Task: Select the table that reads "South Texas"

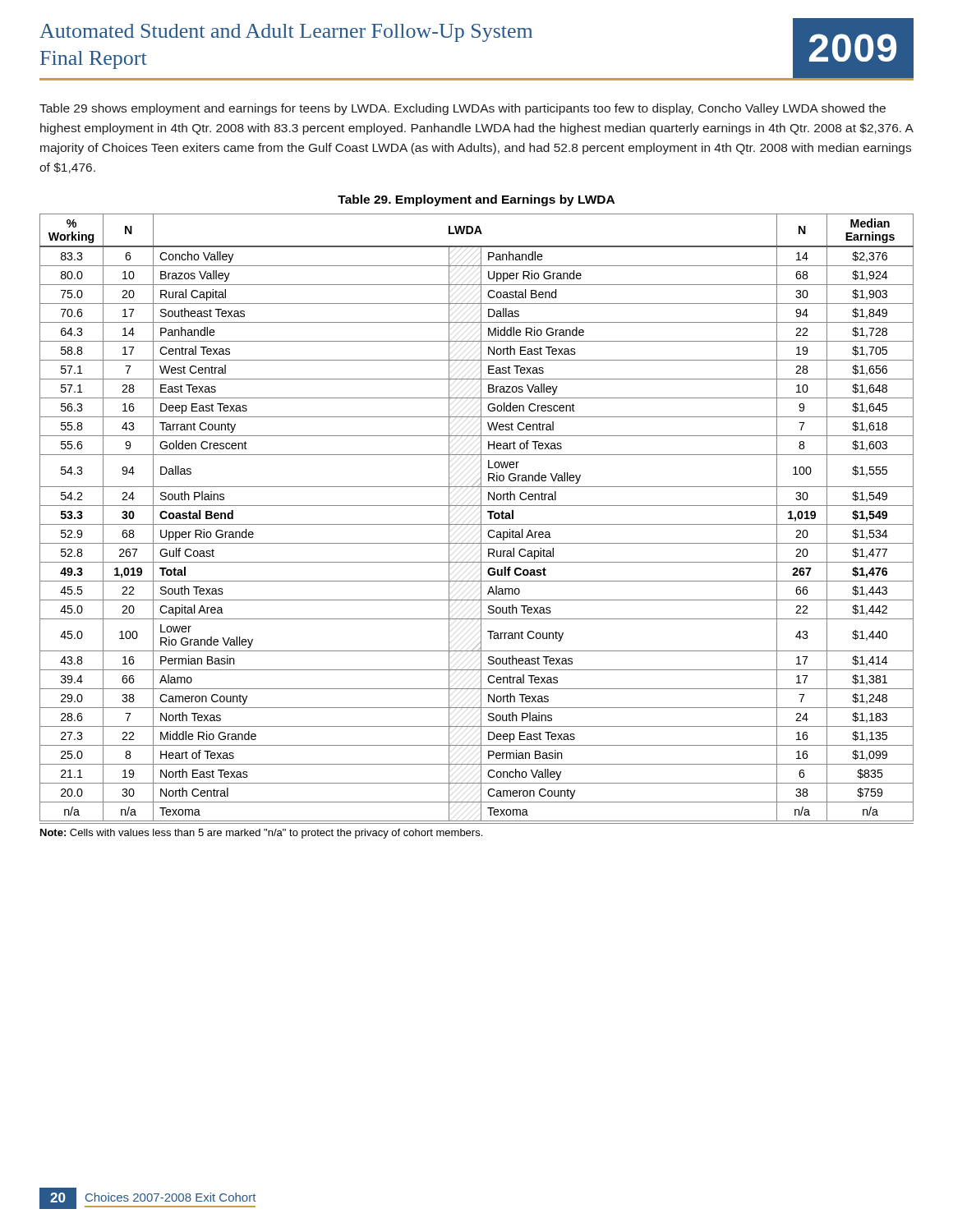Action: (476, 526)
